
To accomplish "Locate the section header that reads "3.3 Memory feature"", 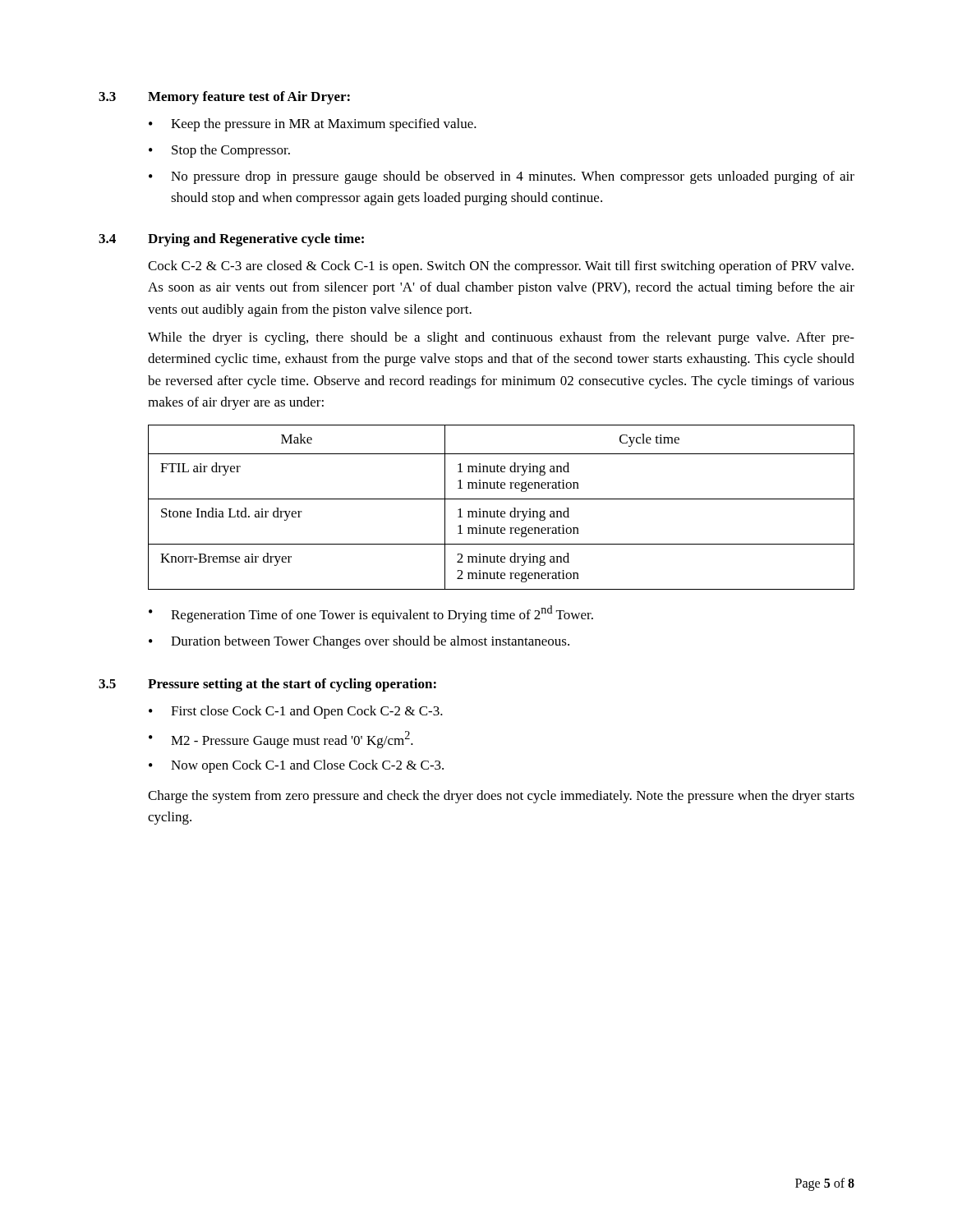I will pos(225,97).
